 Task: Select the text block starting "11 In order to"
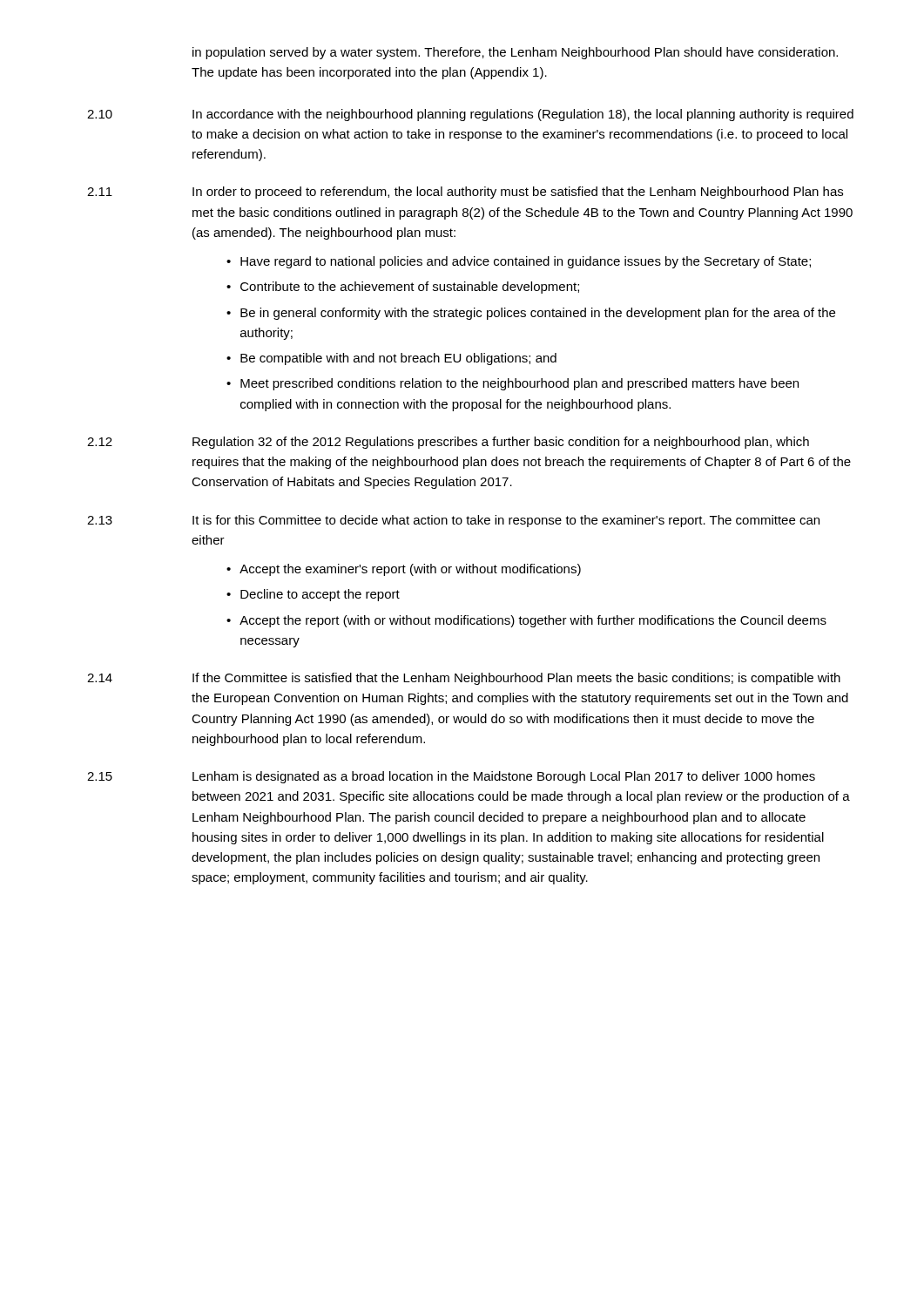[x=471, y=212]
